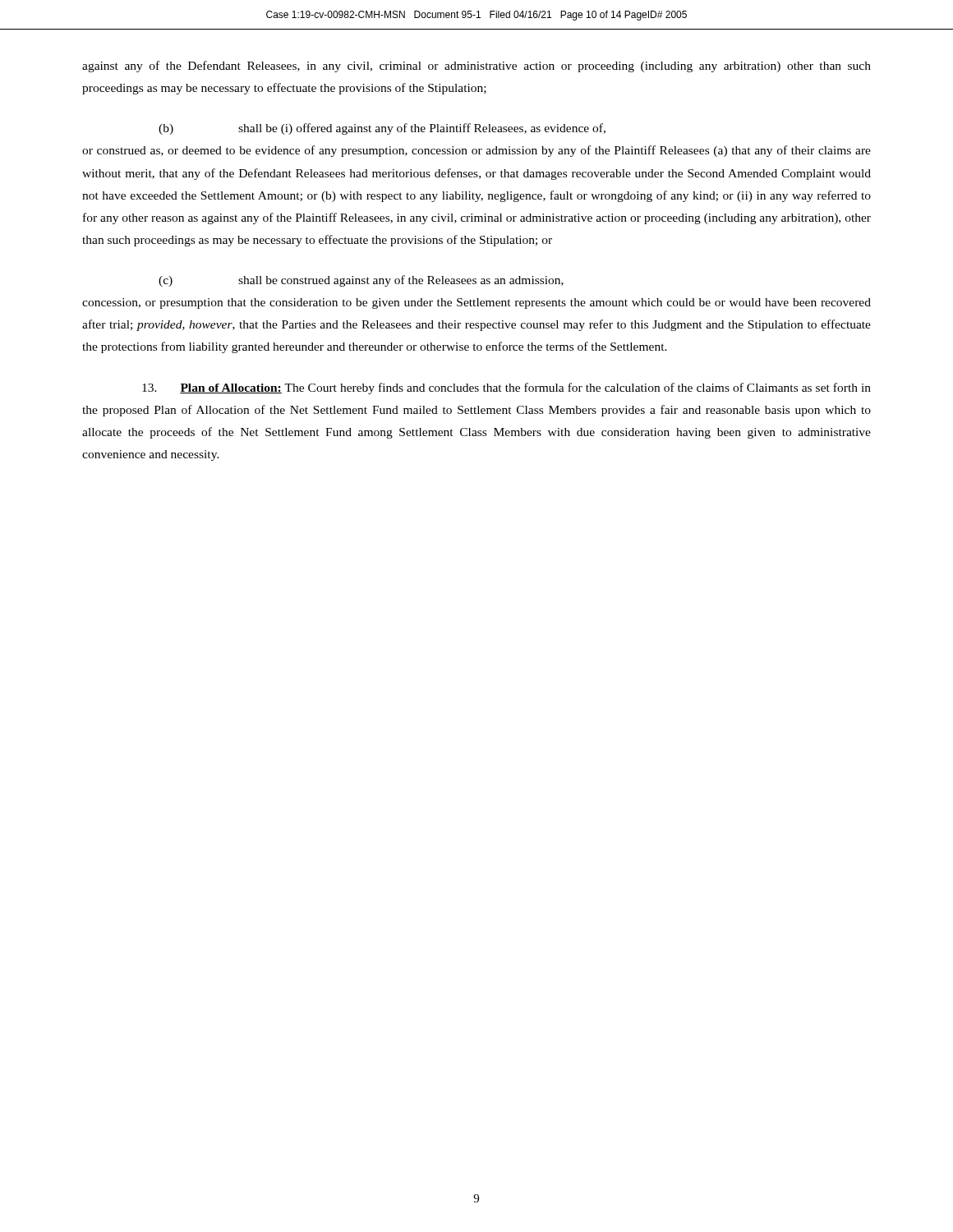Select the text block that reads "against any of"

pos(476,76)
